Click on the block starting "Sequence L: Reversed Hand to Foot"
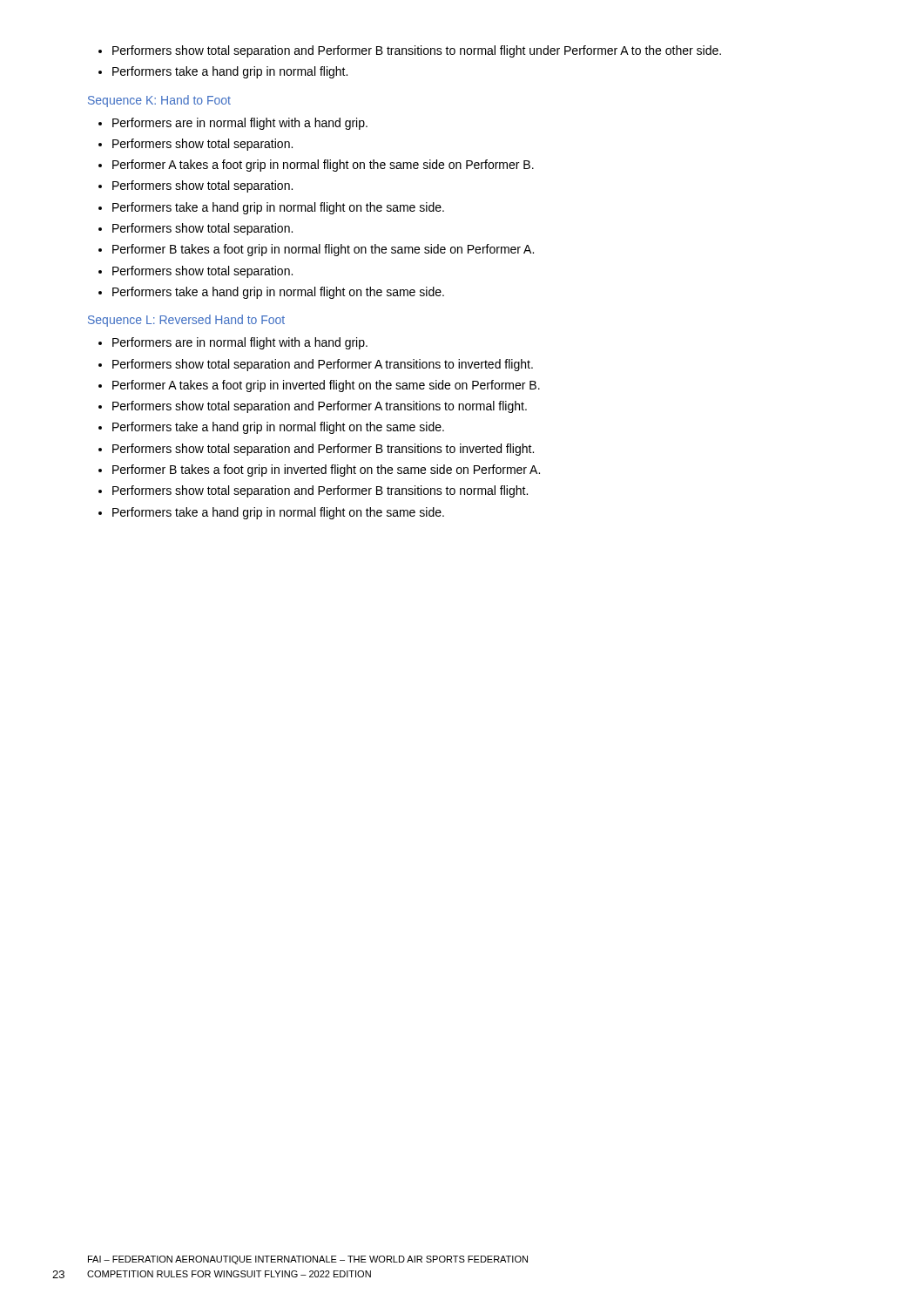 [x=186, y=320]
